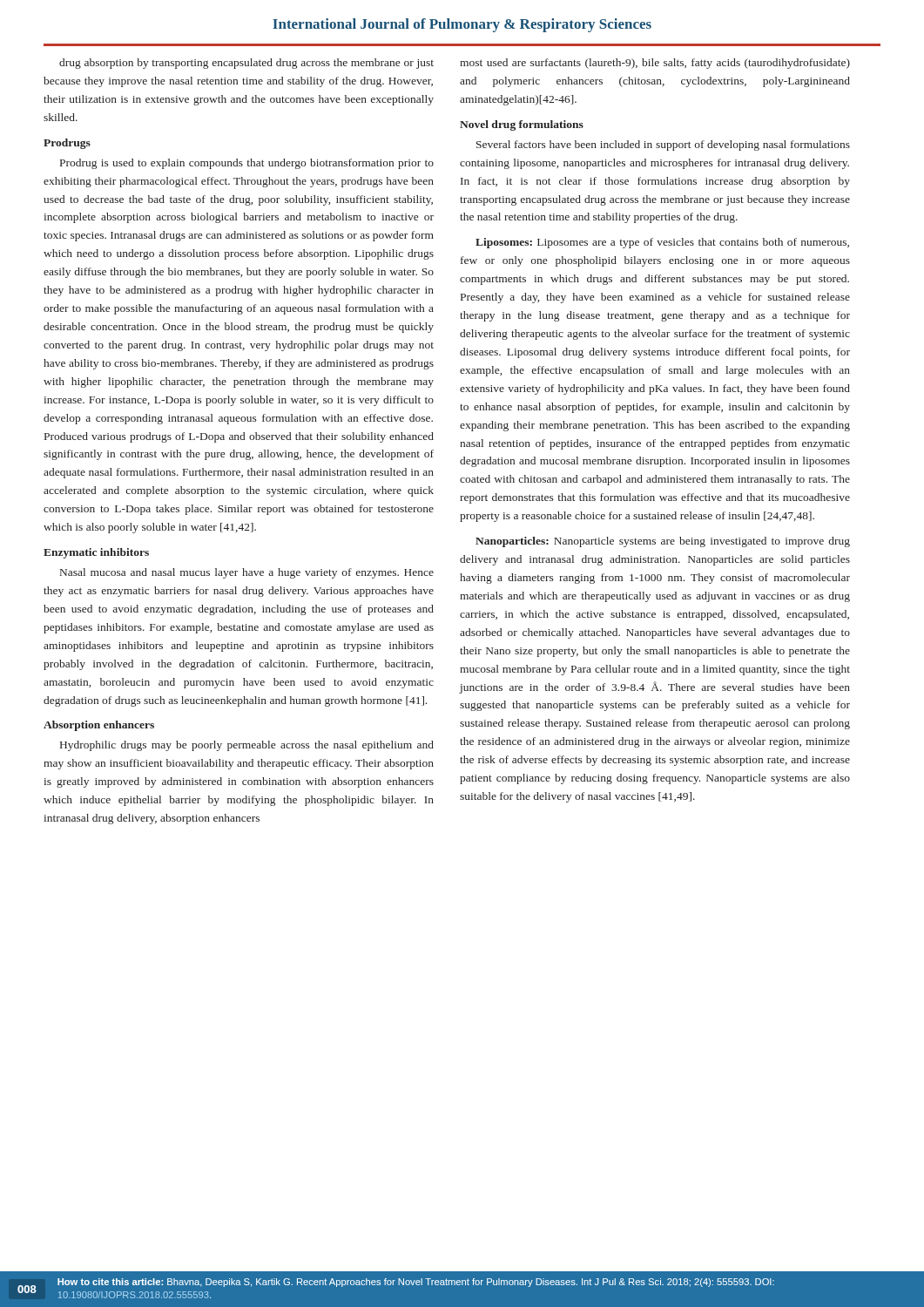Click the passage that begins "Prodrug is used to explain compounds that"

point(239,345)
